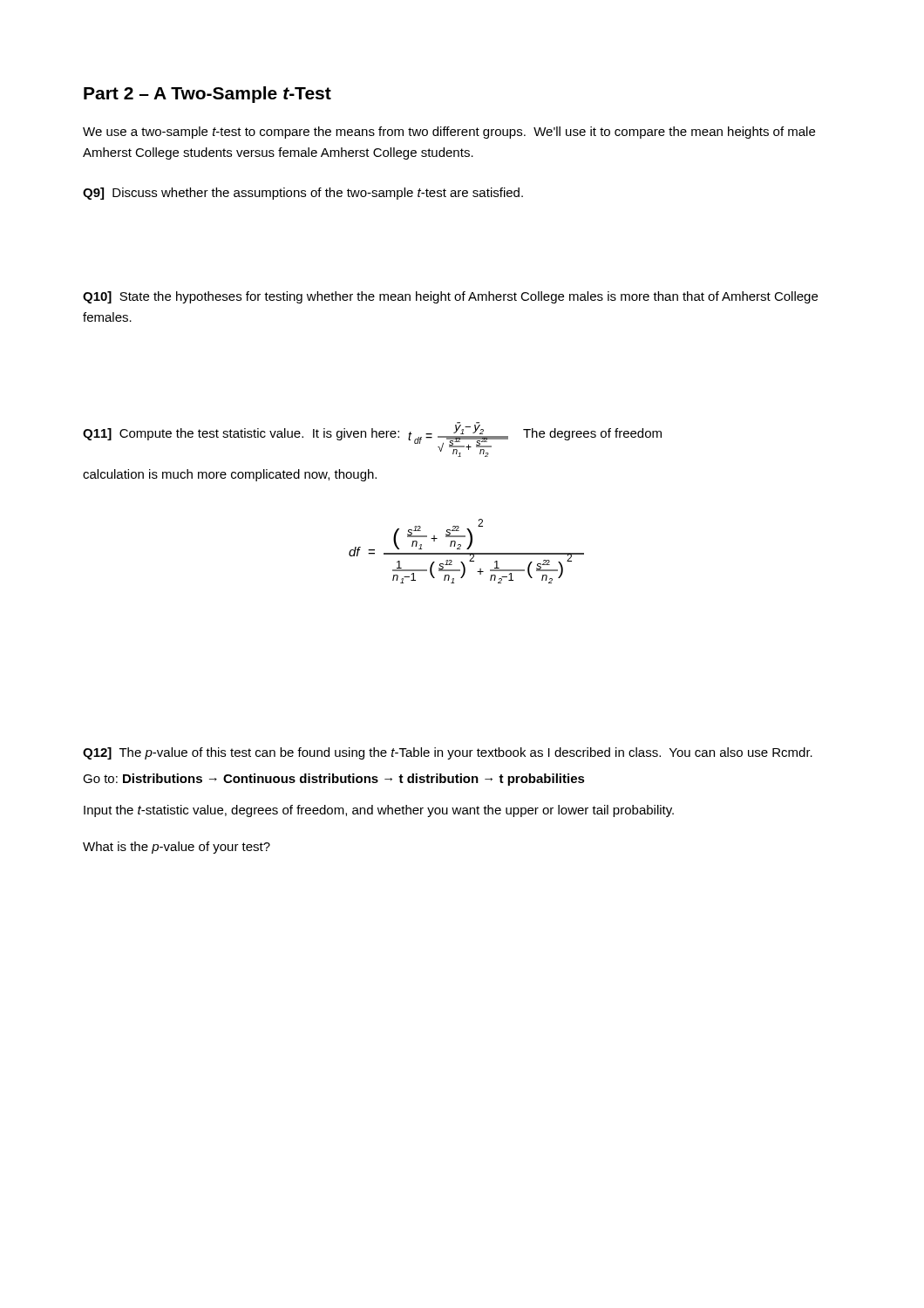Select the text block that says "We use a two-sample t-test to"
924x1308 pixels.
(449, 142)
